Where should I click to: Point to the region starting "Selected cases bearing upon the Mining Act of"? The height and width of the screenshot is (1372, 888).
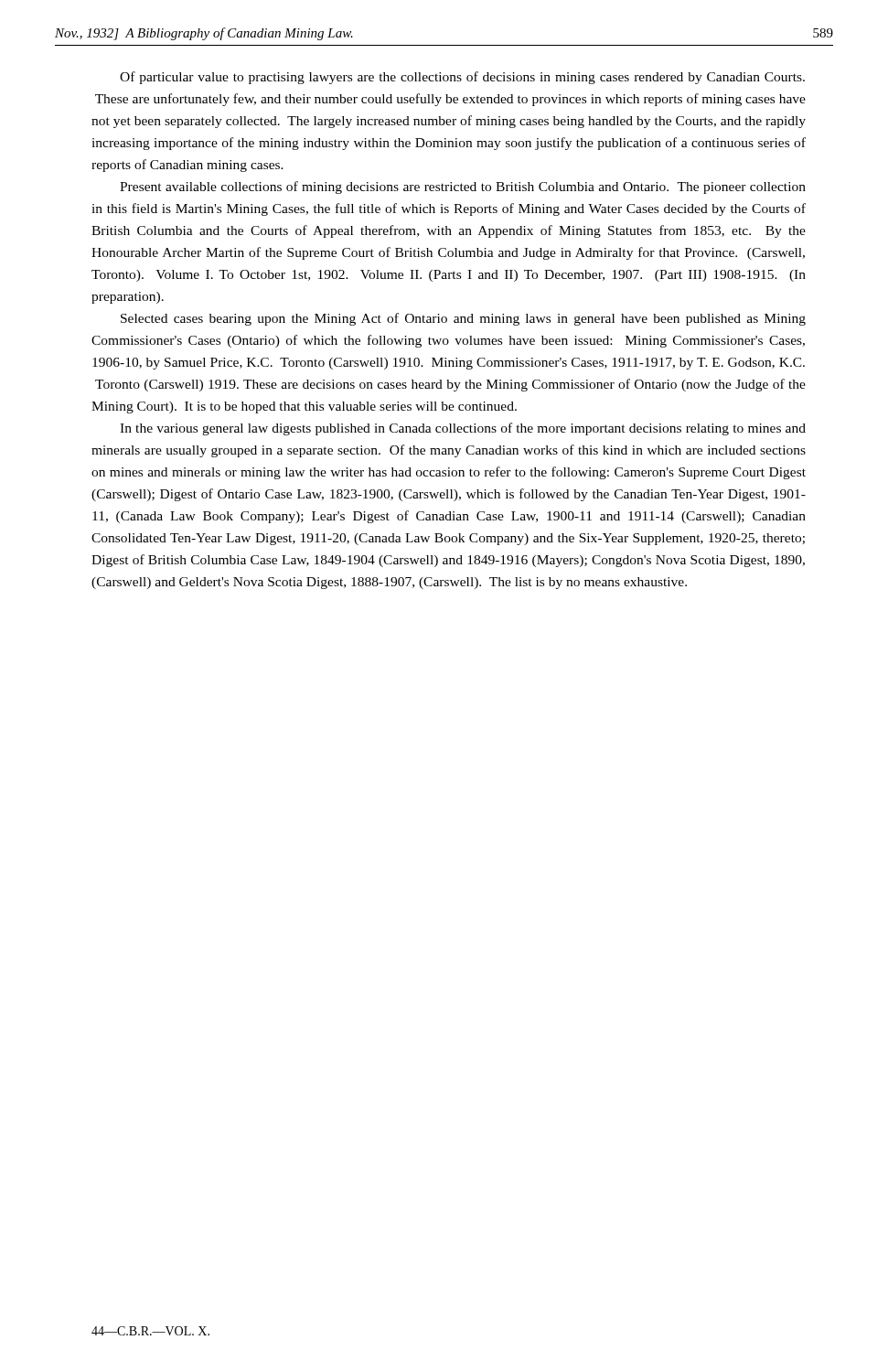449,362
